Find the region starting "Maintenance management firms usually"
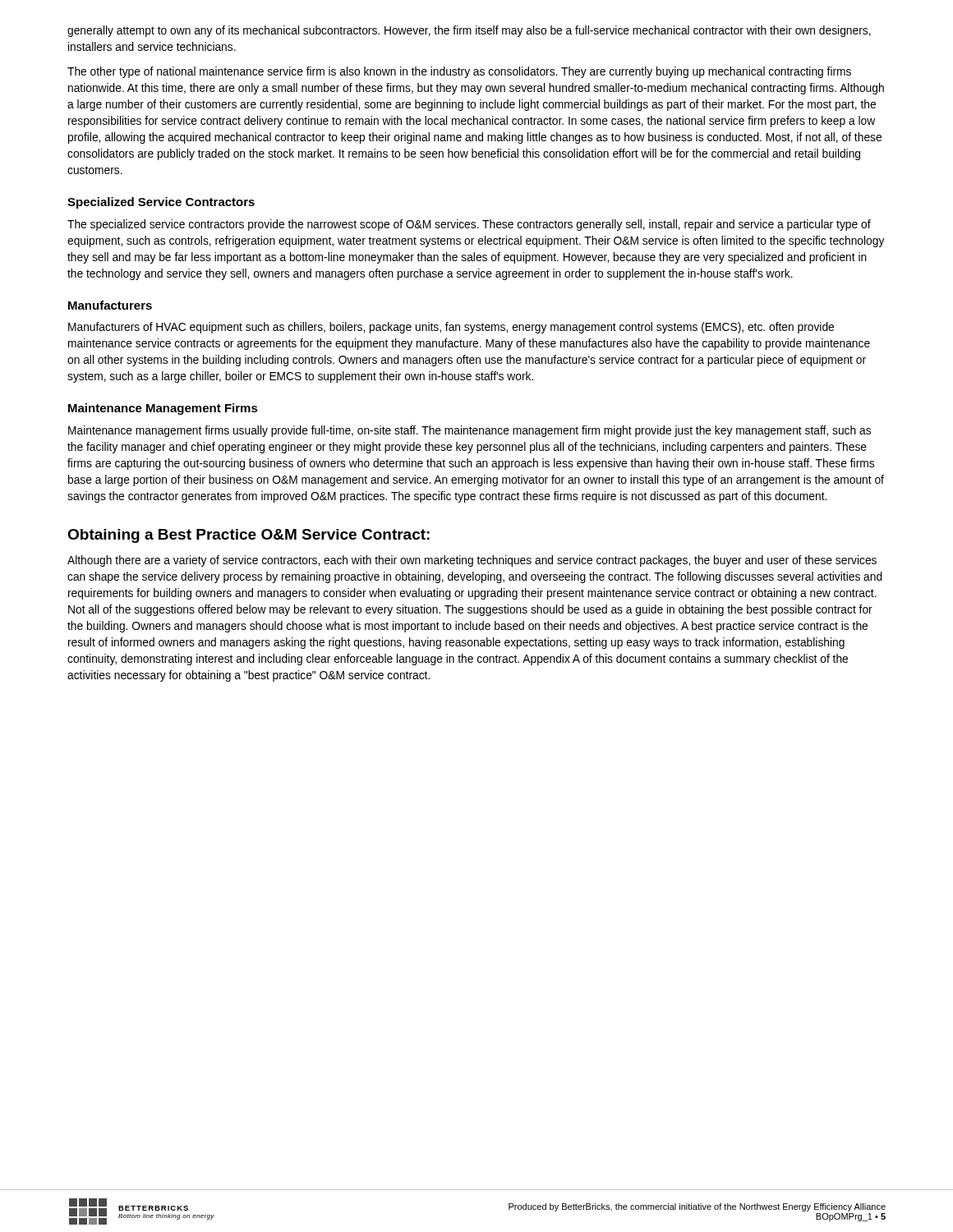Viewport: 953px width, 1232px height. coord(476,464)
